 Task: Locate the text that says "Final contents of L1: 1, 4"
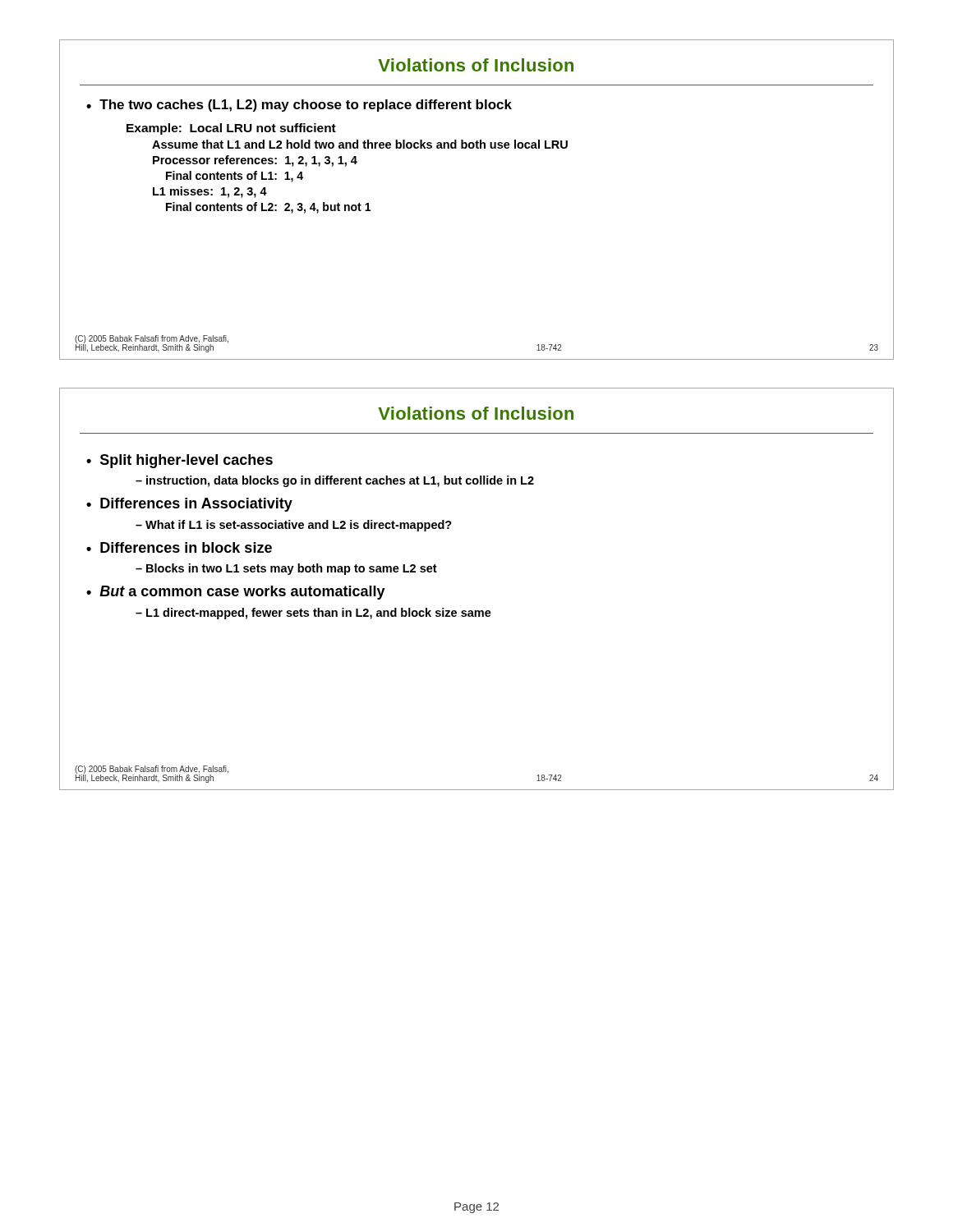pyautogui.click(x=234, y=176)
